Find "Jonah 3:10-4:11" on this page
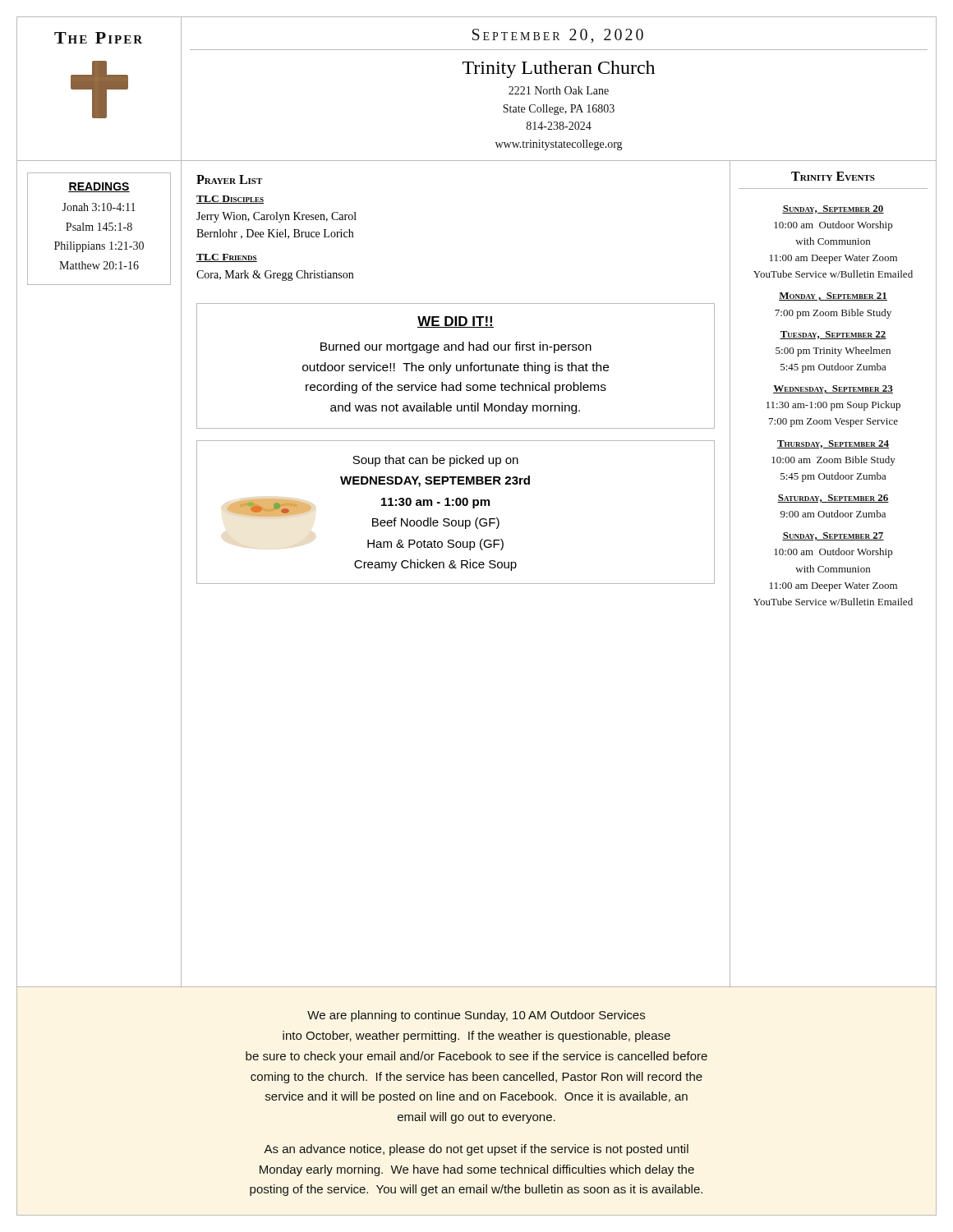This screenshot has height=1232, width=953. (99, 207)
